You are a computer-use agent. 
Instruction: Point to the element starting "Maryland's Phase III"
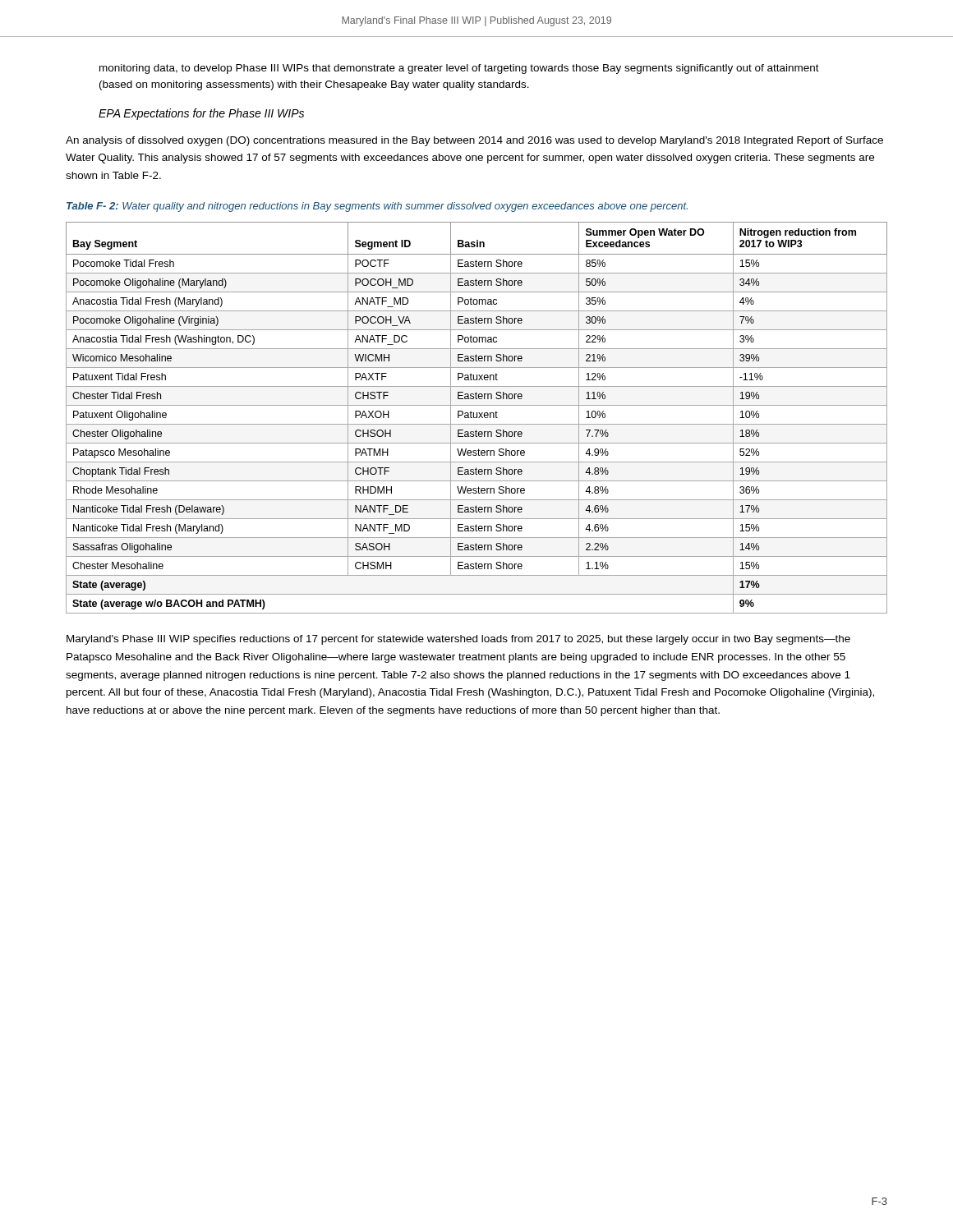coord(470,674)
